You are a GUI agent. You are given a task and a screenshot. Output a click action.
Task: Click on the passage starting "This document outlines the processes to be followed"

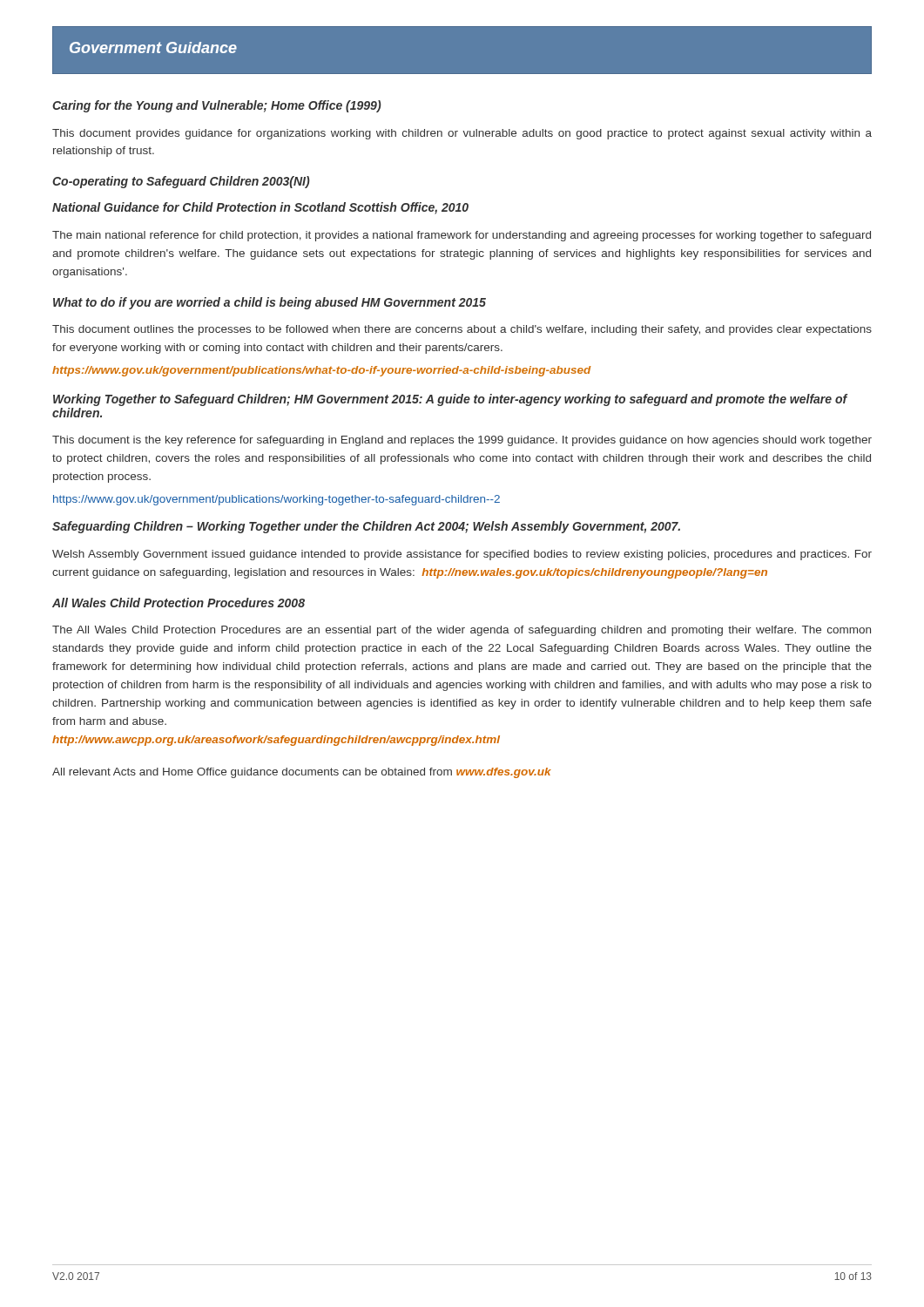[462, 339]
